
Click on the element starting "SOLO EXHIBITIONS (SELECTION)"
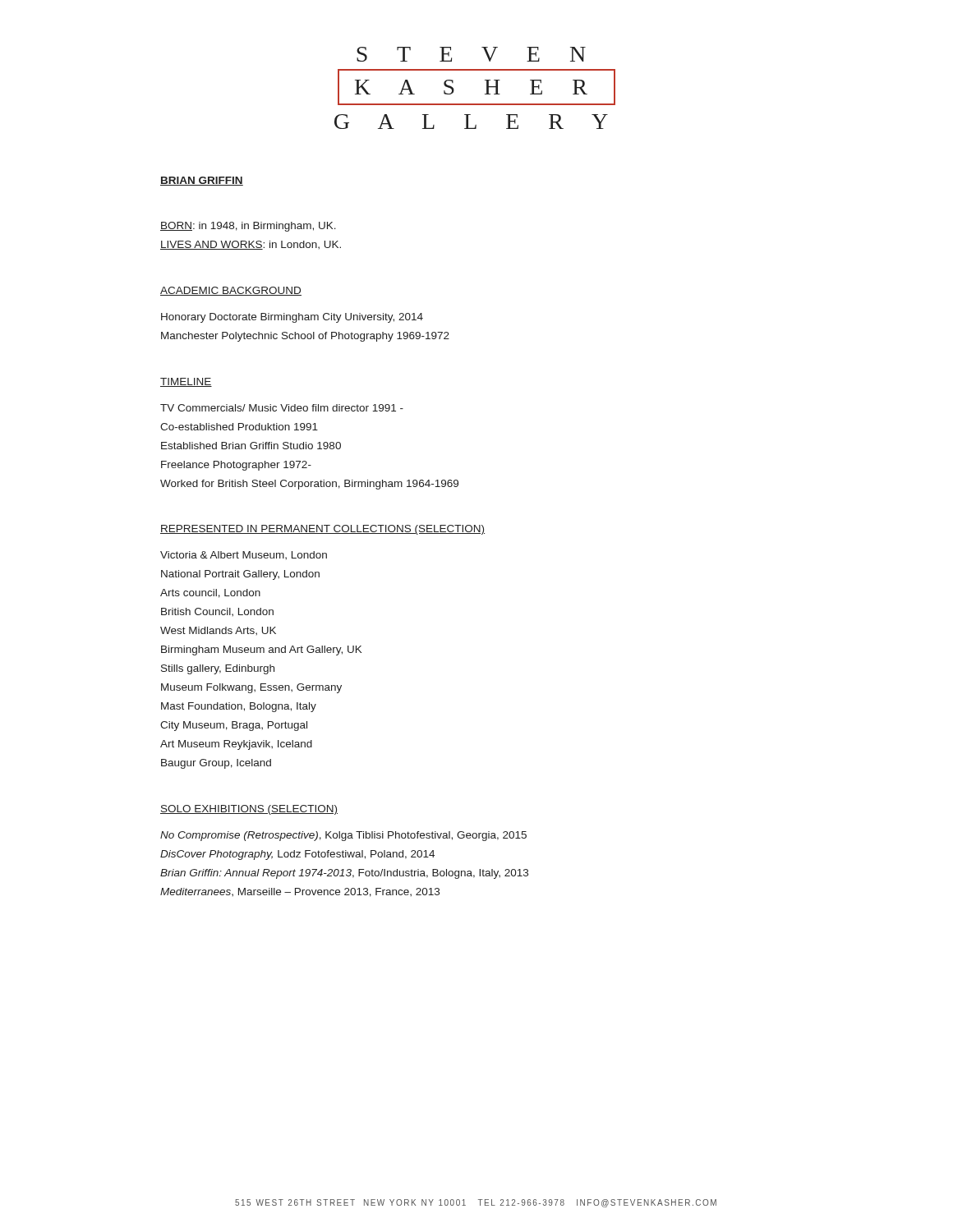pos(249,808)
